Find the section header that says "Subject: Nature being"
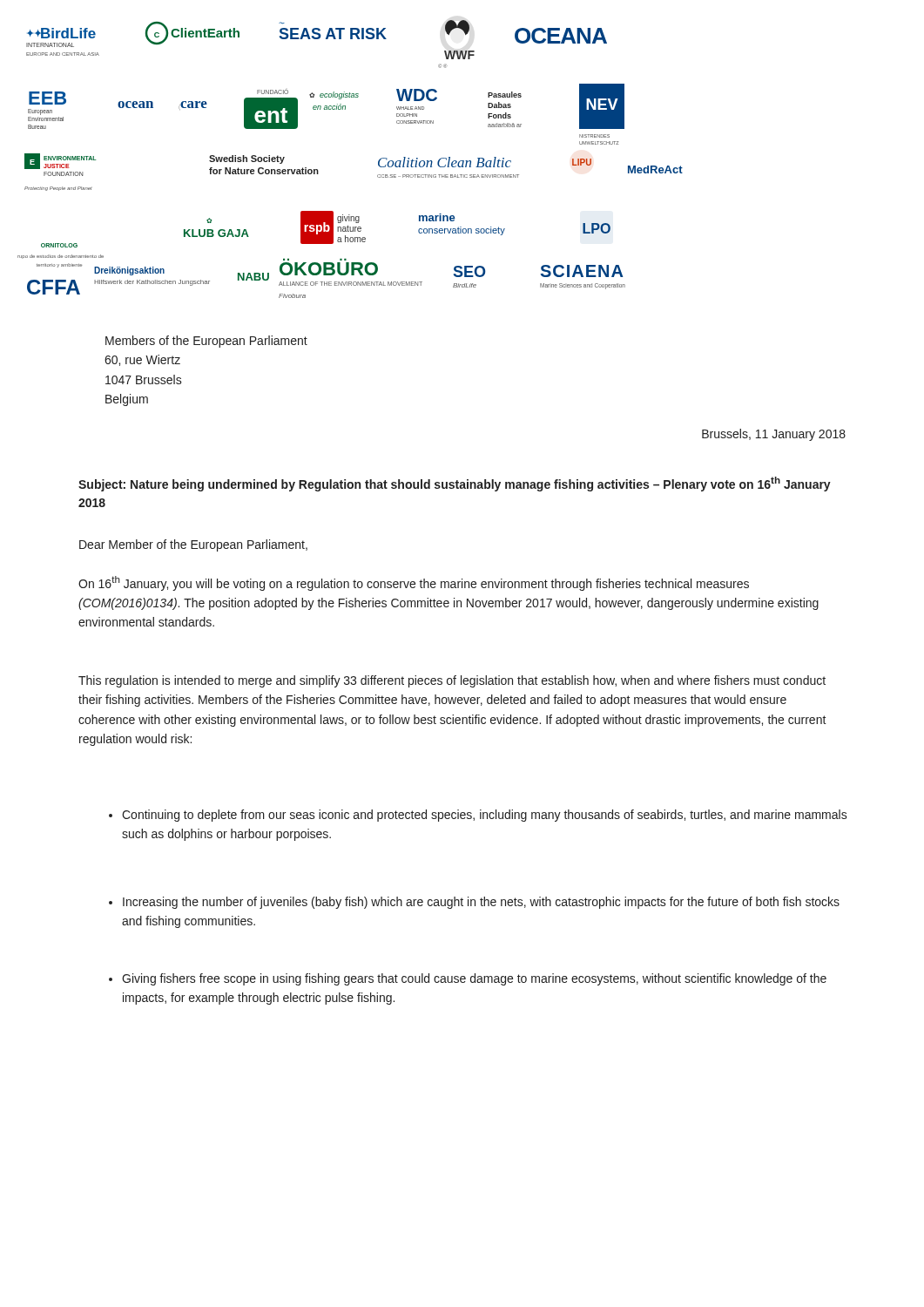924x1307 pixels. pyautogui.click(x=454, y=492)
